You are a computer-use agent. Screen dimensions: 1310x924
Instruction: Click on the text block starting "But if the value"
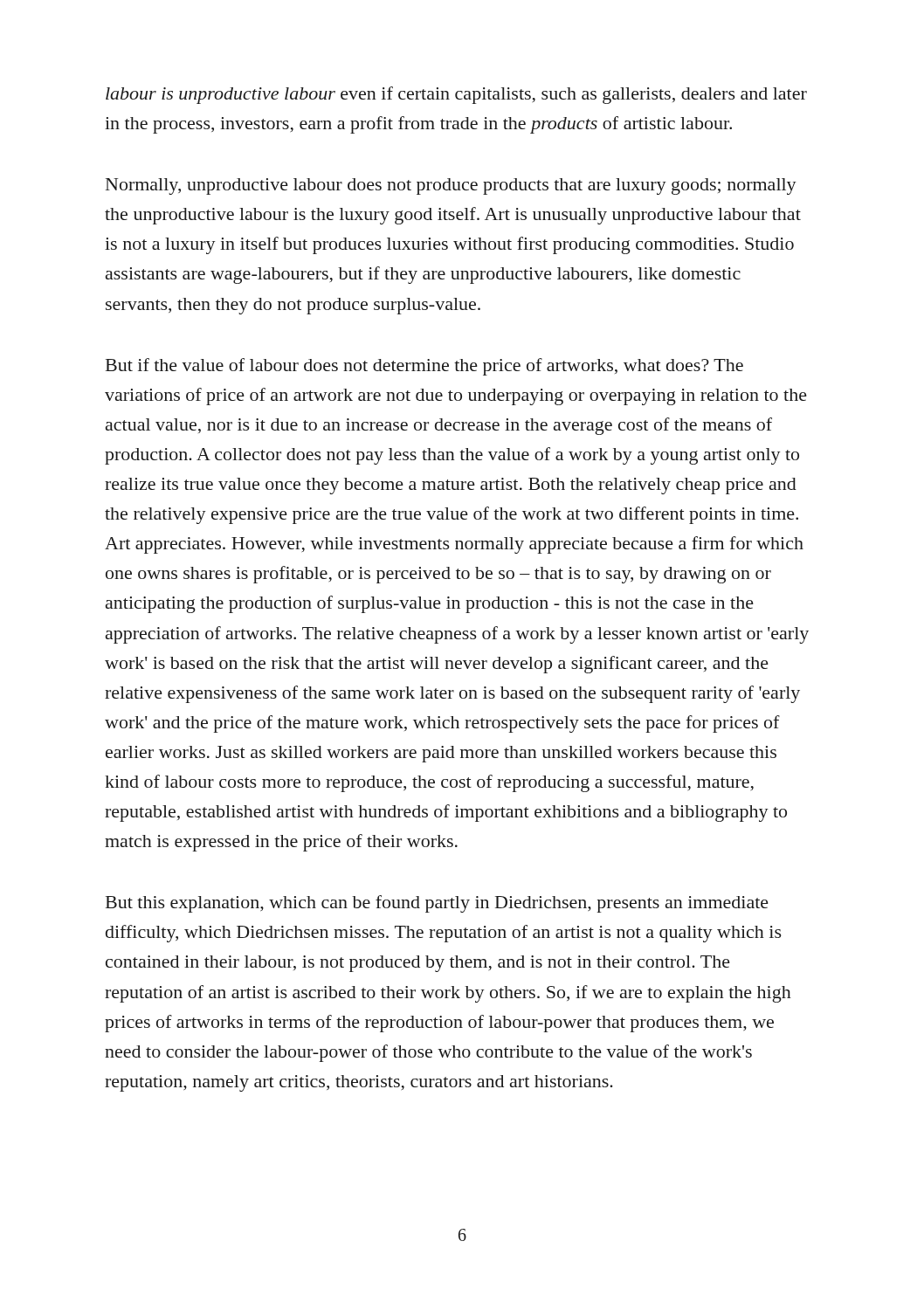click(x=457, y=603)
